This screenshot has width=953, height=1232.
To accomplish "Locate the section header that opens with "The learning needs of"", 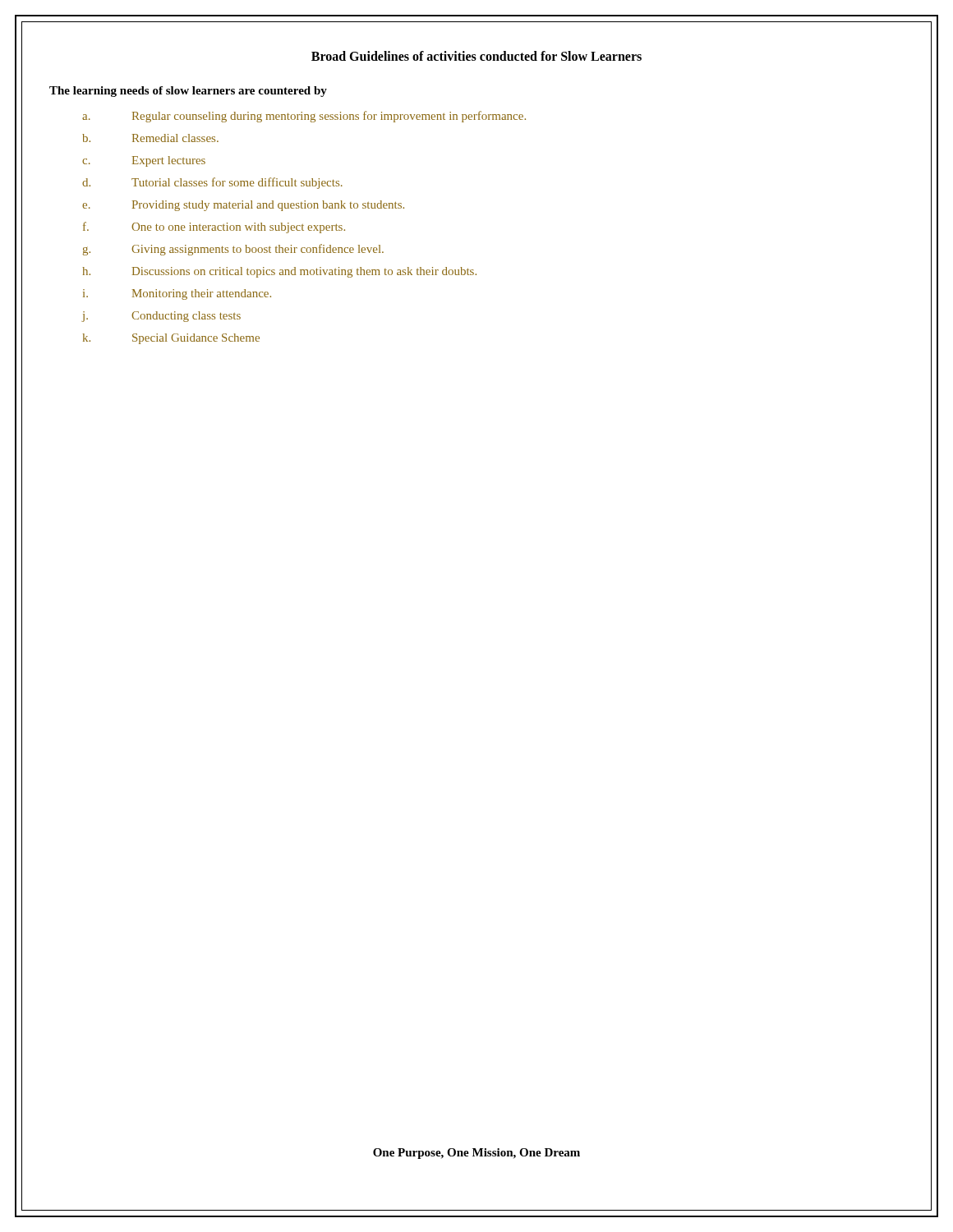I will [188, 90].
